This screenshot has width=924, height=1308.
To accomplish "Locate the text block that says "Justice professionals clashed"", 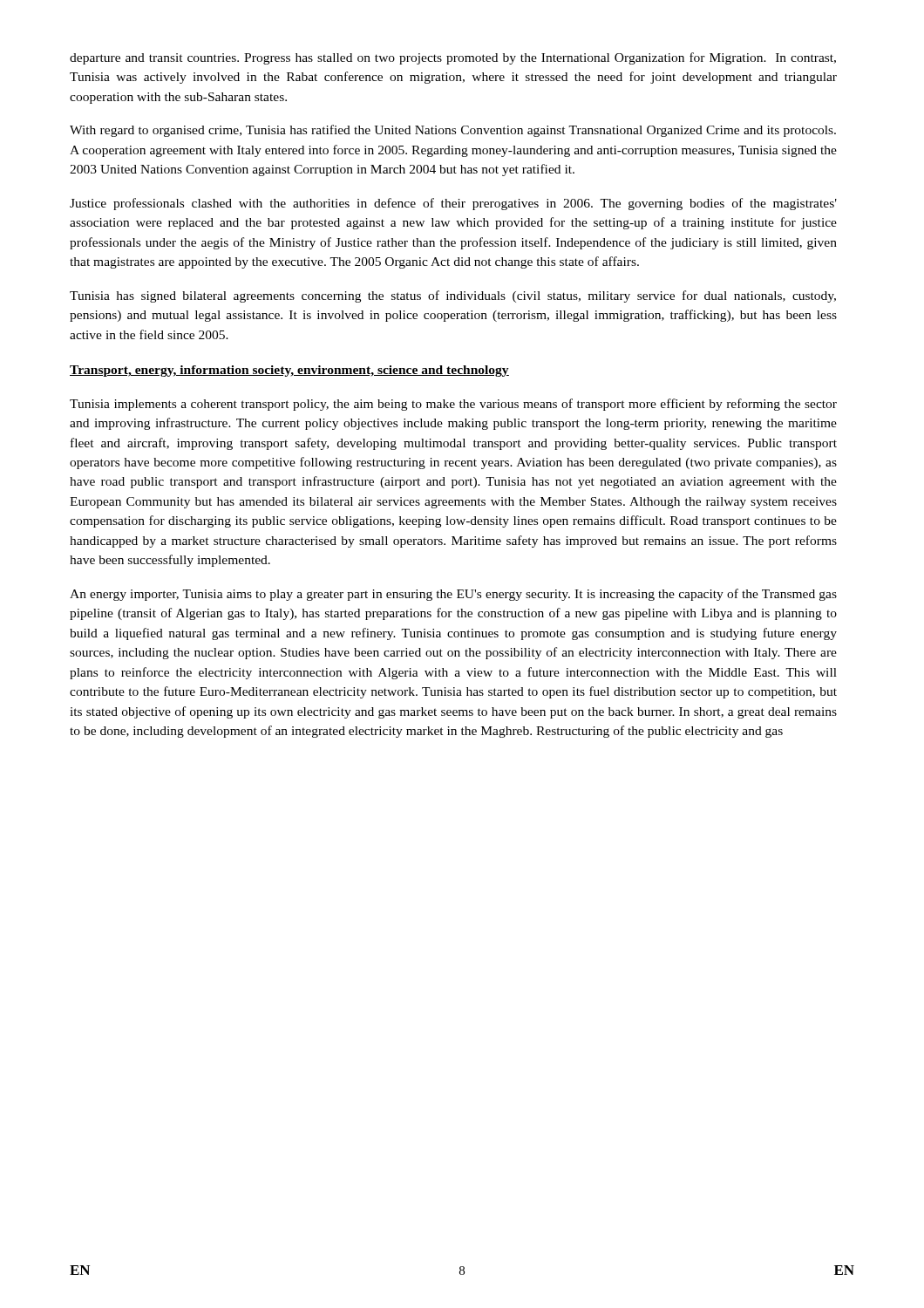I will (453, 233).
